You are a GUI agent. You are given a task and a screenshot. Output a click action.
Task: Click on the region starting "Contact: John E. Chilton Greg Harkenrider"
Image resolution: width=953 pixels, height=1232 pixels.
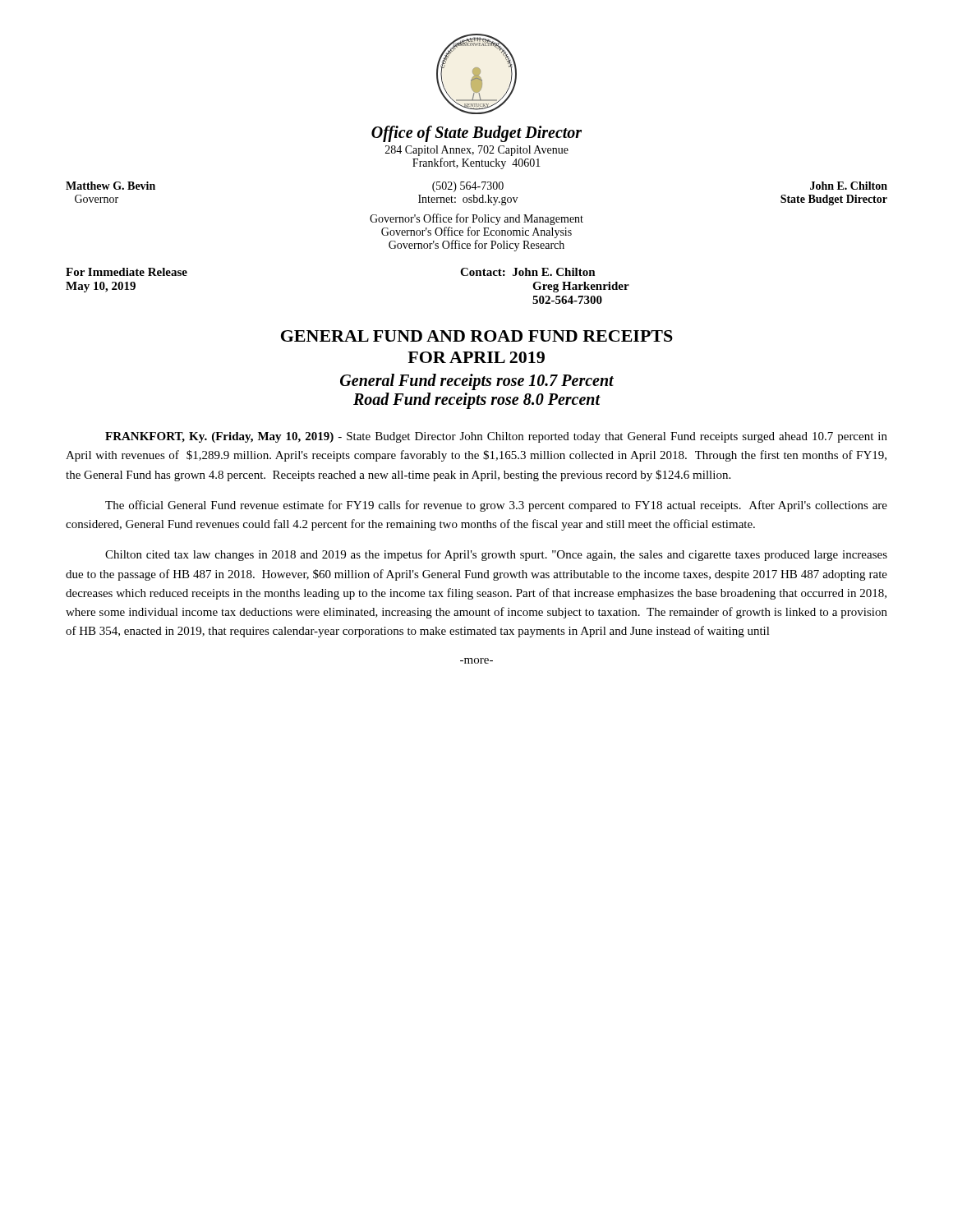pos(545,286)
